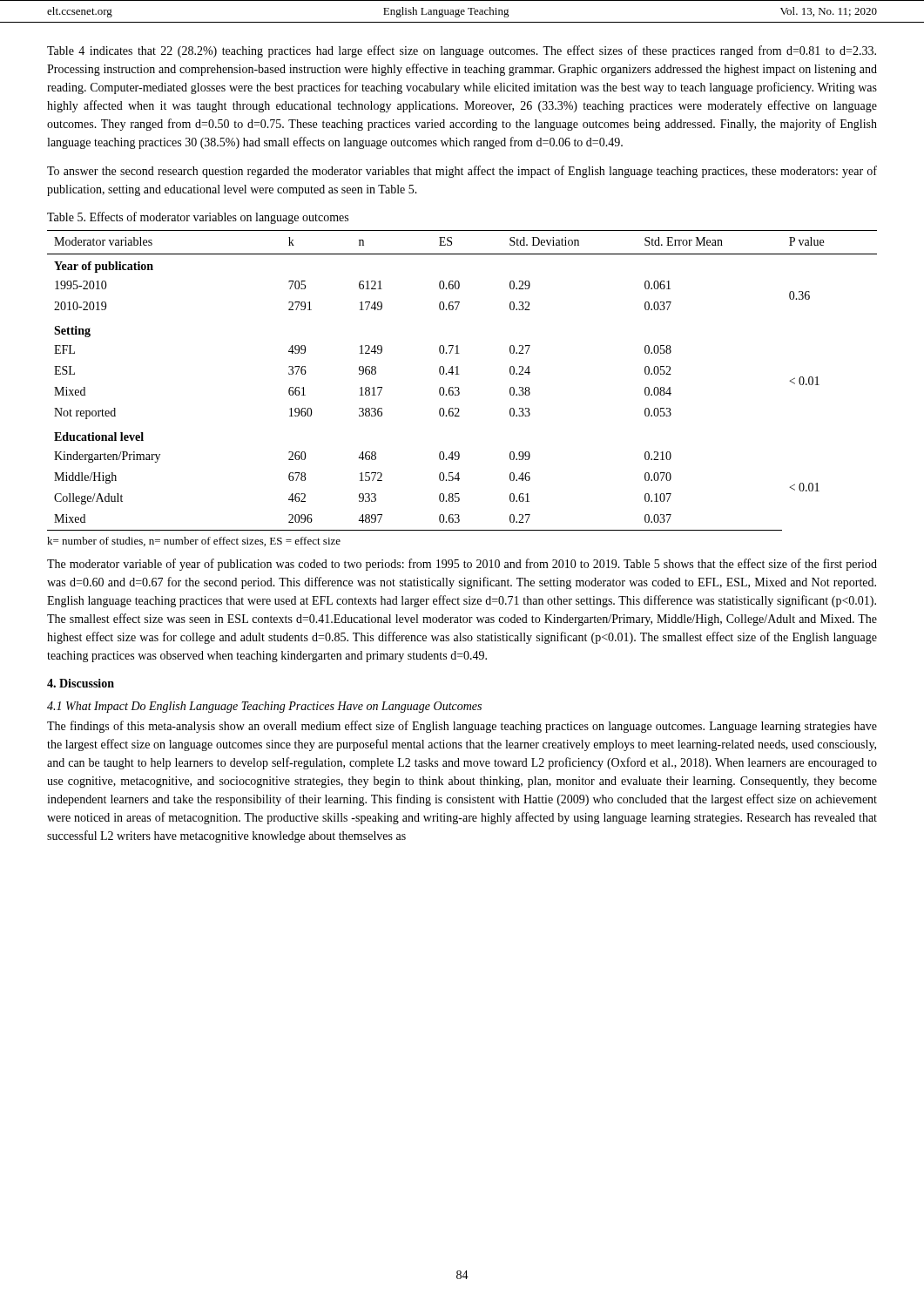924x1307 pixels.
Task: Select the passage starting "4. Discussion"
Action: click(x=81, y=684)
